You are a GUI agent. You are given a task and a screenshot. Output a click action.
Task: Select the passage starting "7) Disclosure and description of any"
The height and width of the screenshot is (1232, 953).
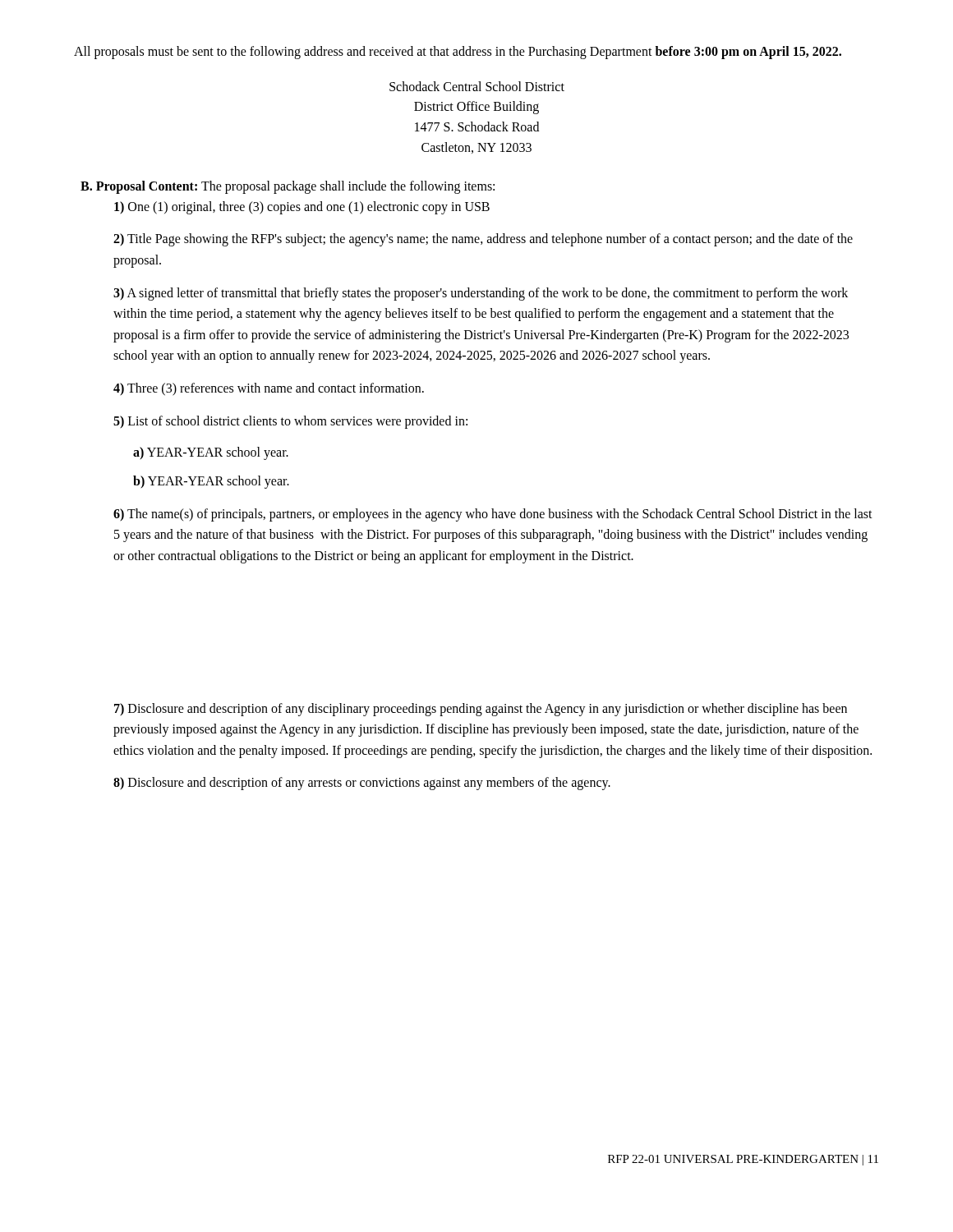(x=493, y=729)
